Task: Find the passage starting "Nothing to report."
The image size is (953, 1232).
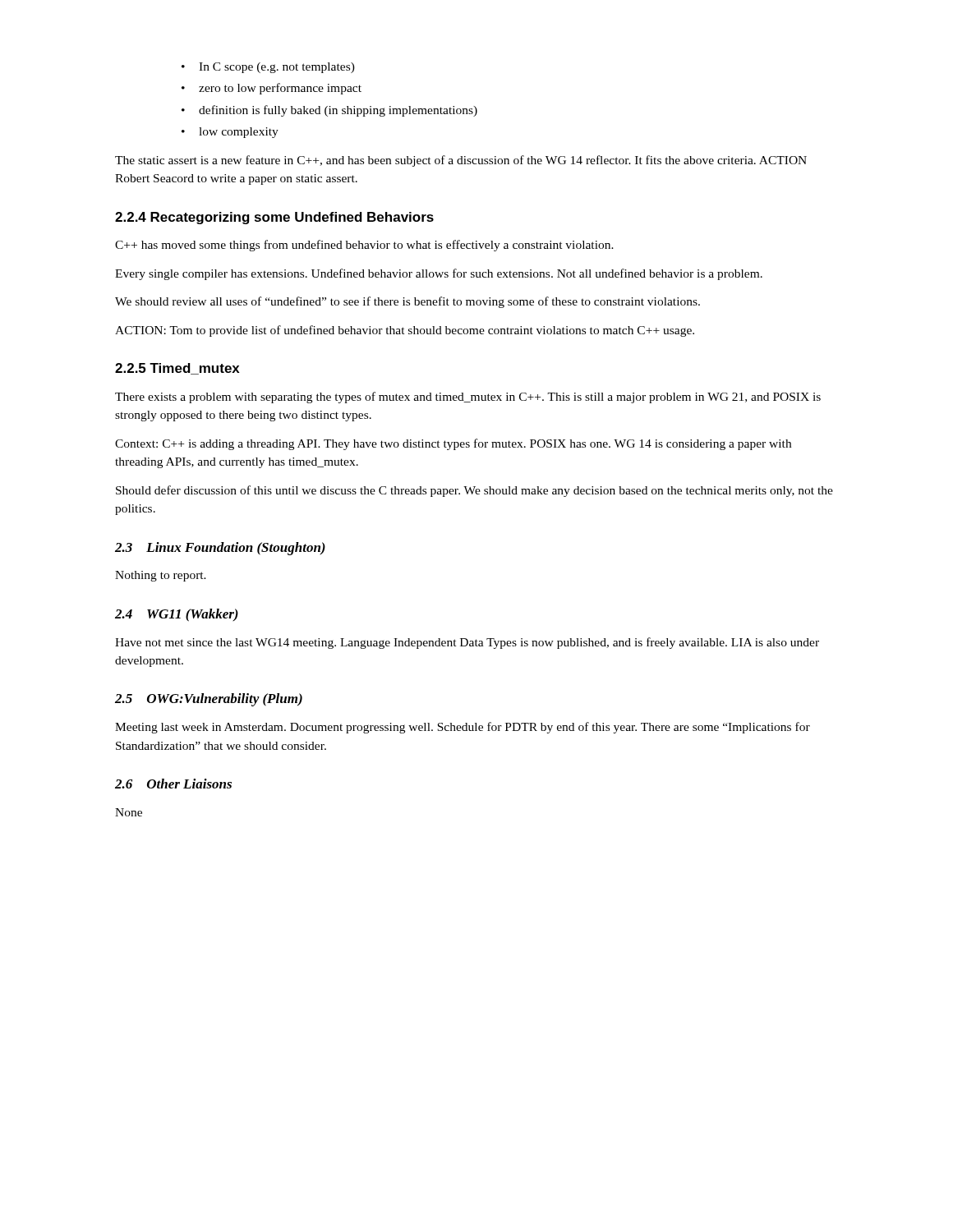Action: click(161, 575)
